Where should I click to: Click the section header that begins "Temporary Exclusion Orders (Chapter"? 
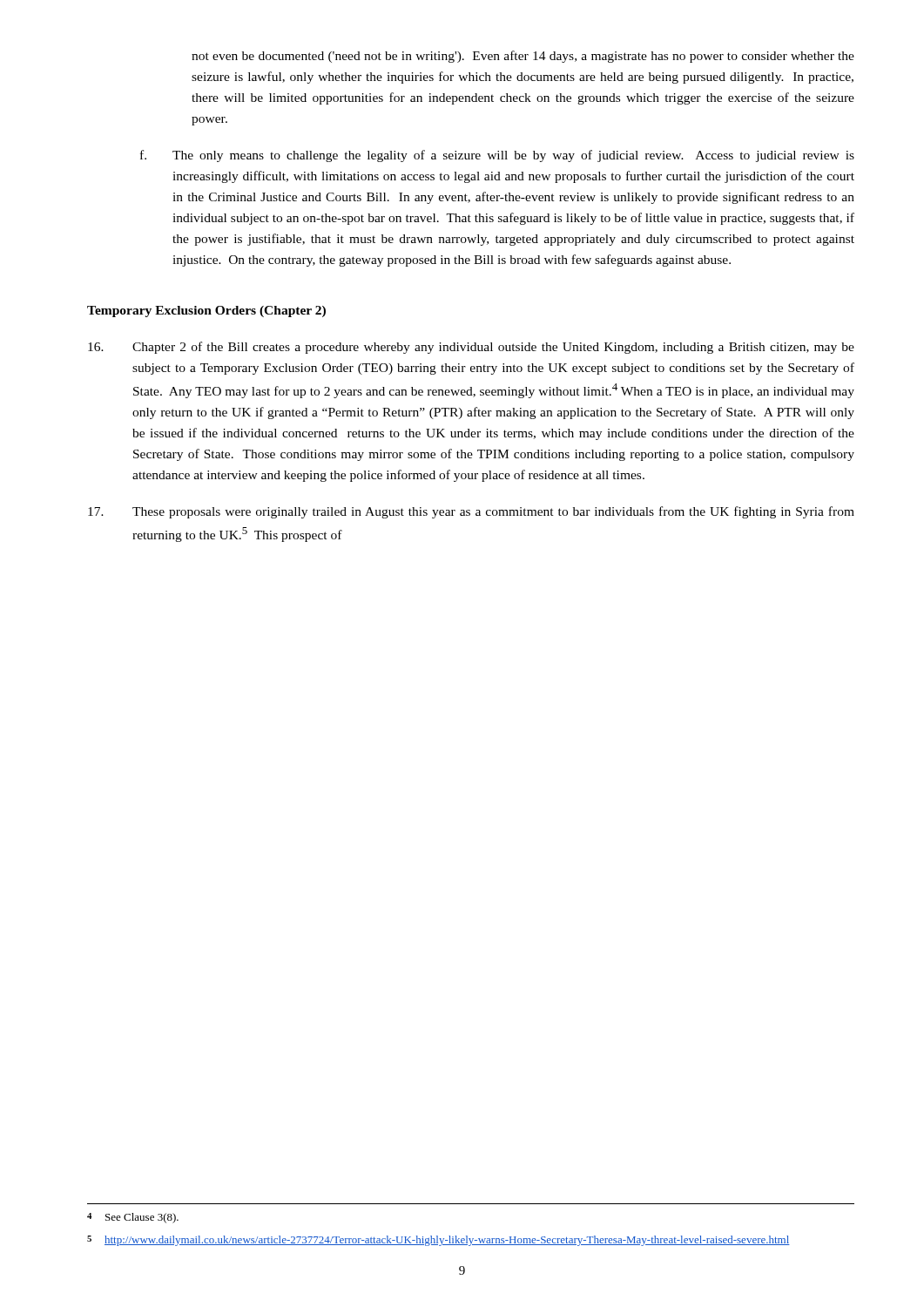207,310
